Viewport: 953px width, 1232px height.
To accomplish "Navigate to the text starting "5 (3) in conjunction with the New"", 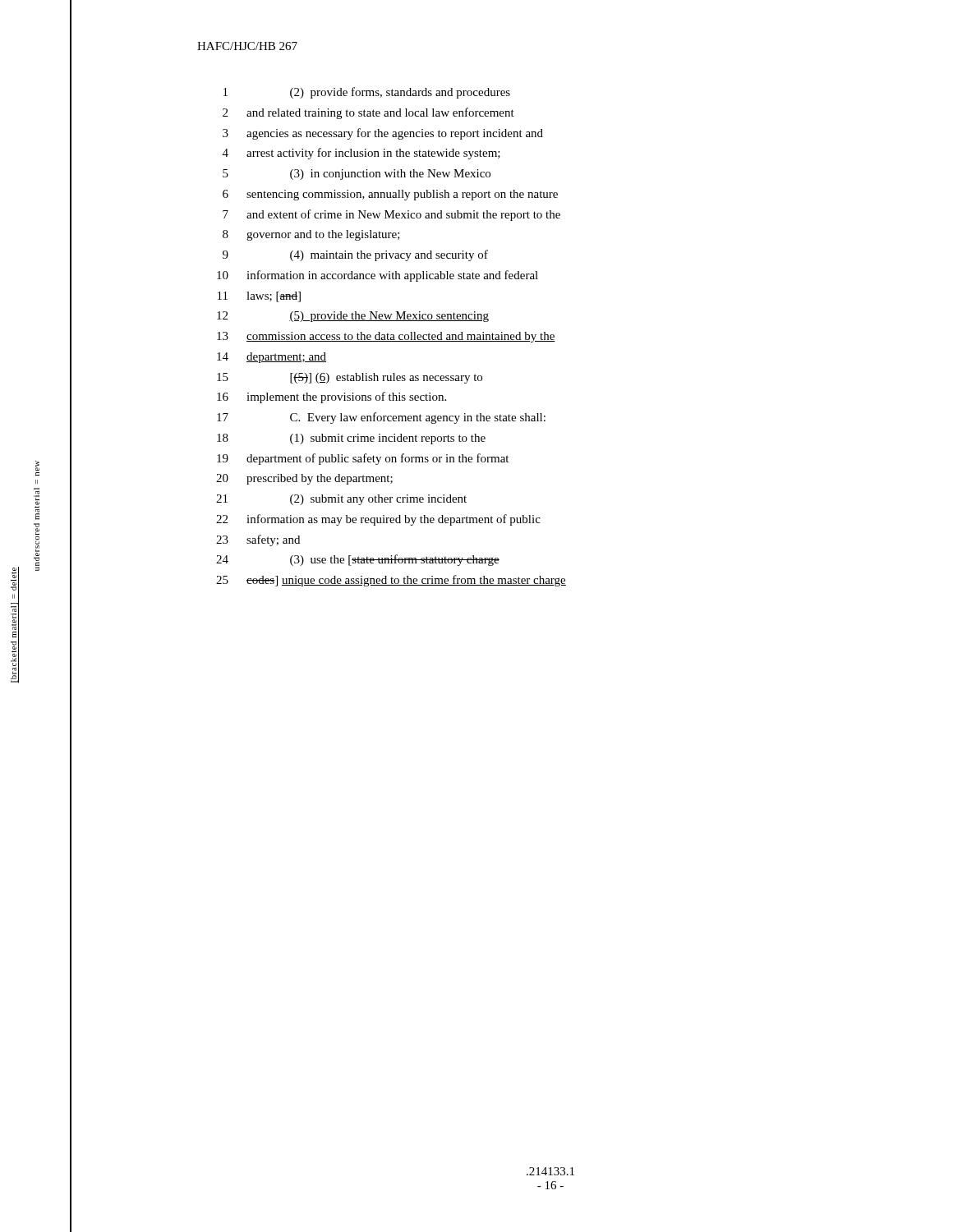I will coord(357,175).
